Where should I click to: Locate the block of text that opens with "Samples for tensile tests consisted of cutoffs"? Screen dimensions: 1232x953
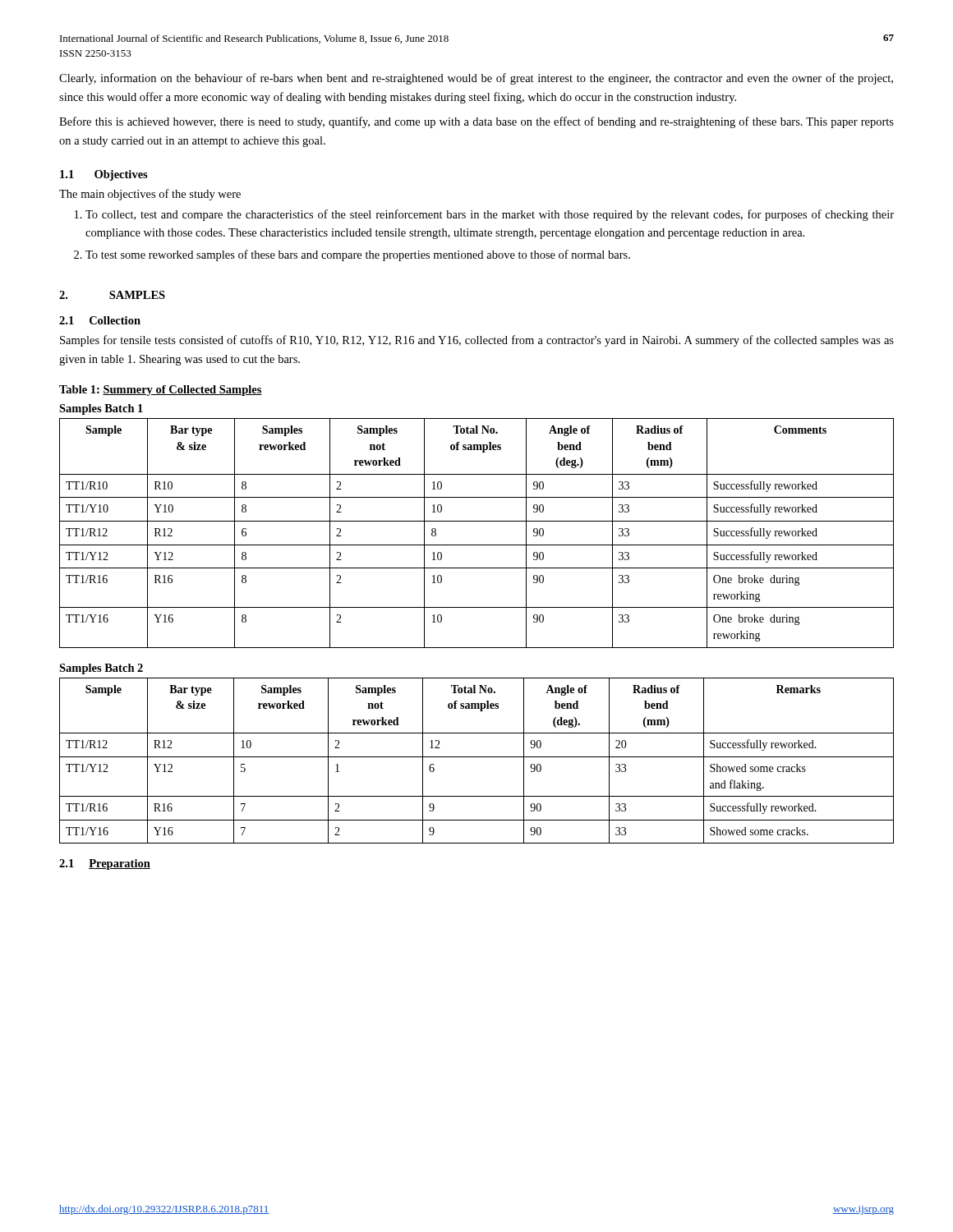pyautogui.click(x=476, y=349)
